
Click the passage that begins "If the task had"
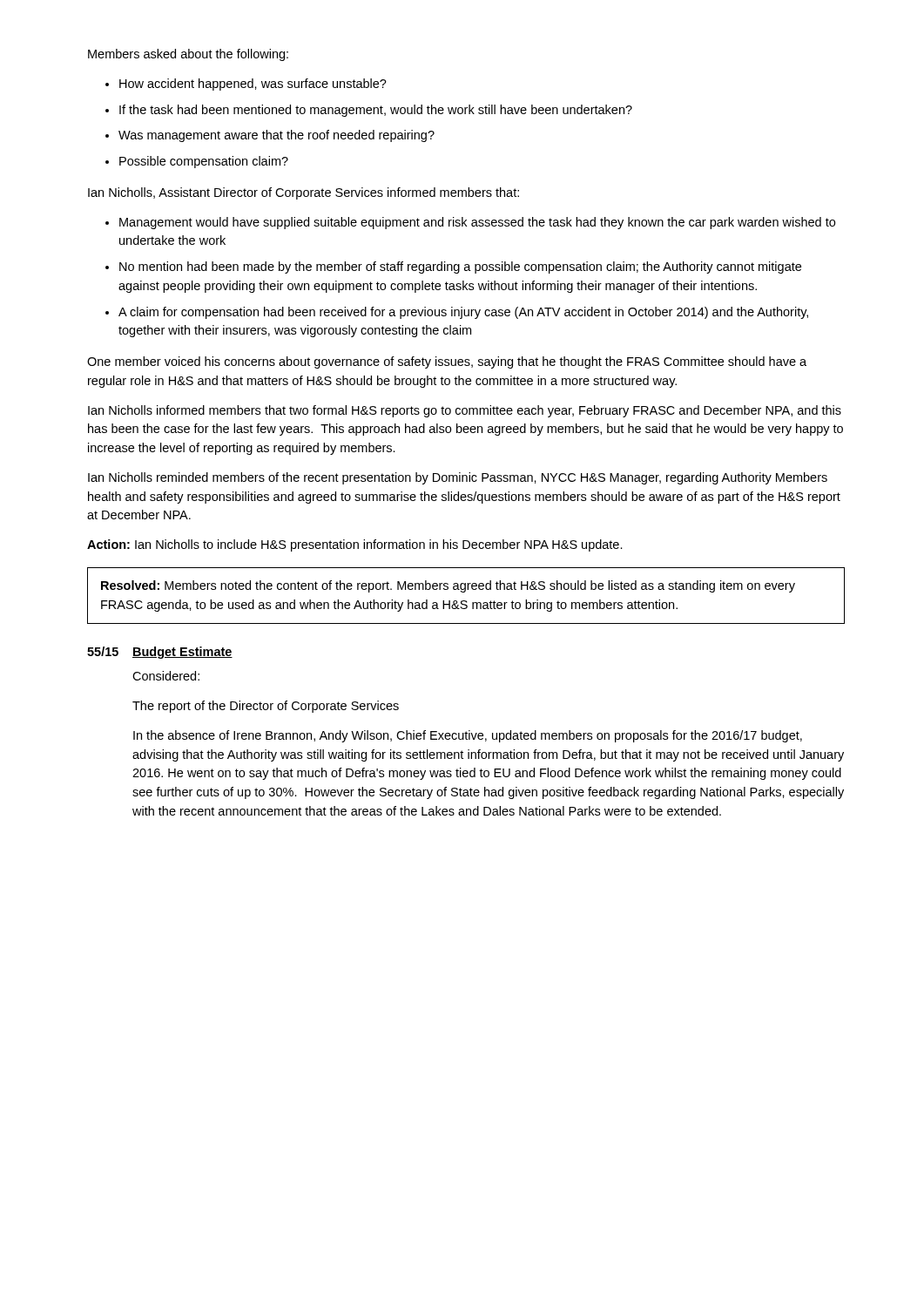(x=466, y=110)
